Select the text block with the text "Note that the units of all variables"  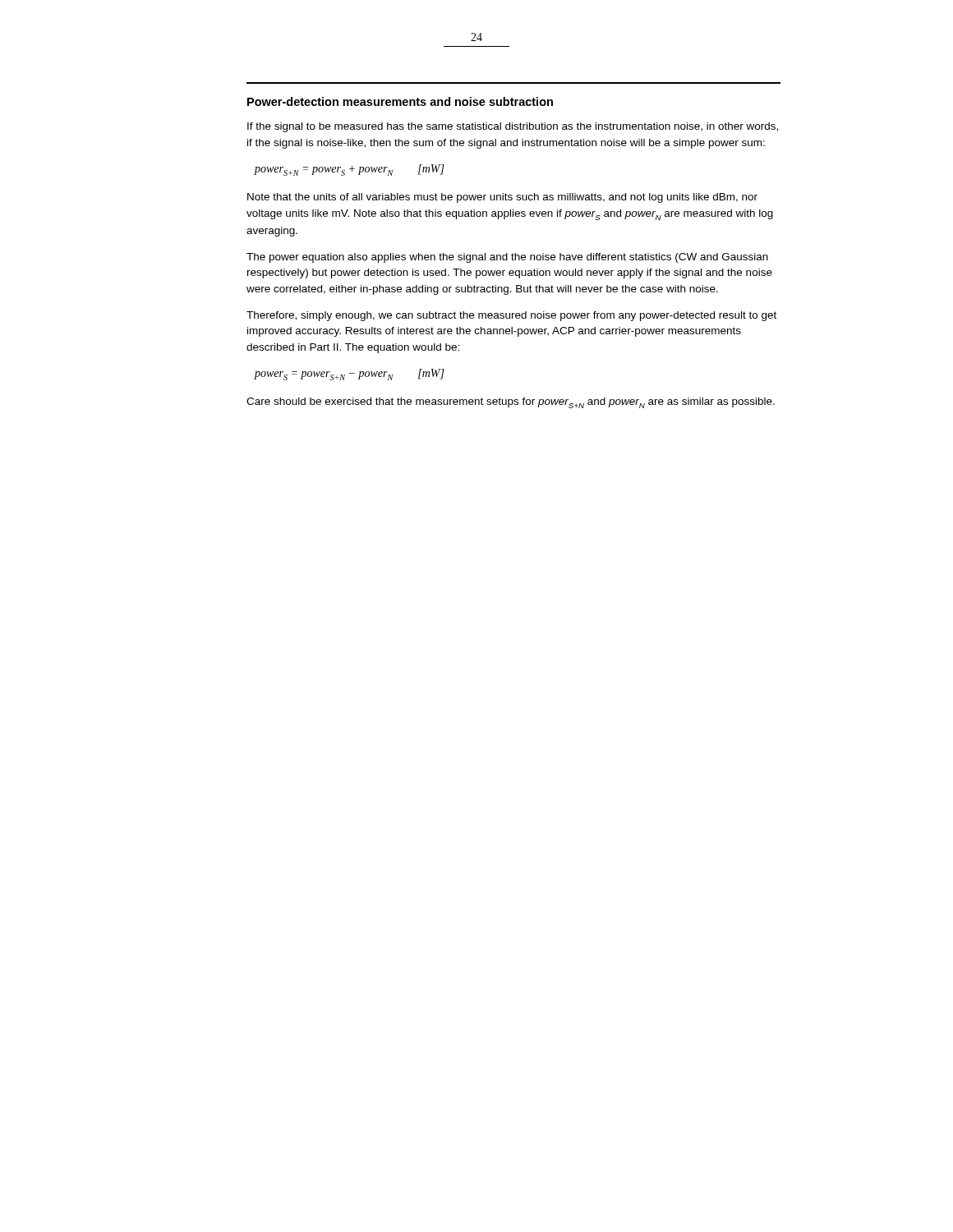point(510,214)
